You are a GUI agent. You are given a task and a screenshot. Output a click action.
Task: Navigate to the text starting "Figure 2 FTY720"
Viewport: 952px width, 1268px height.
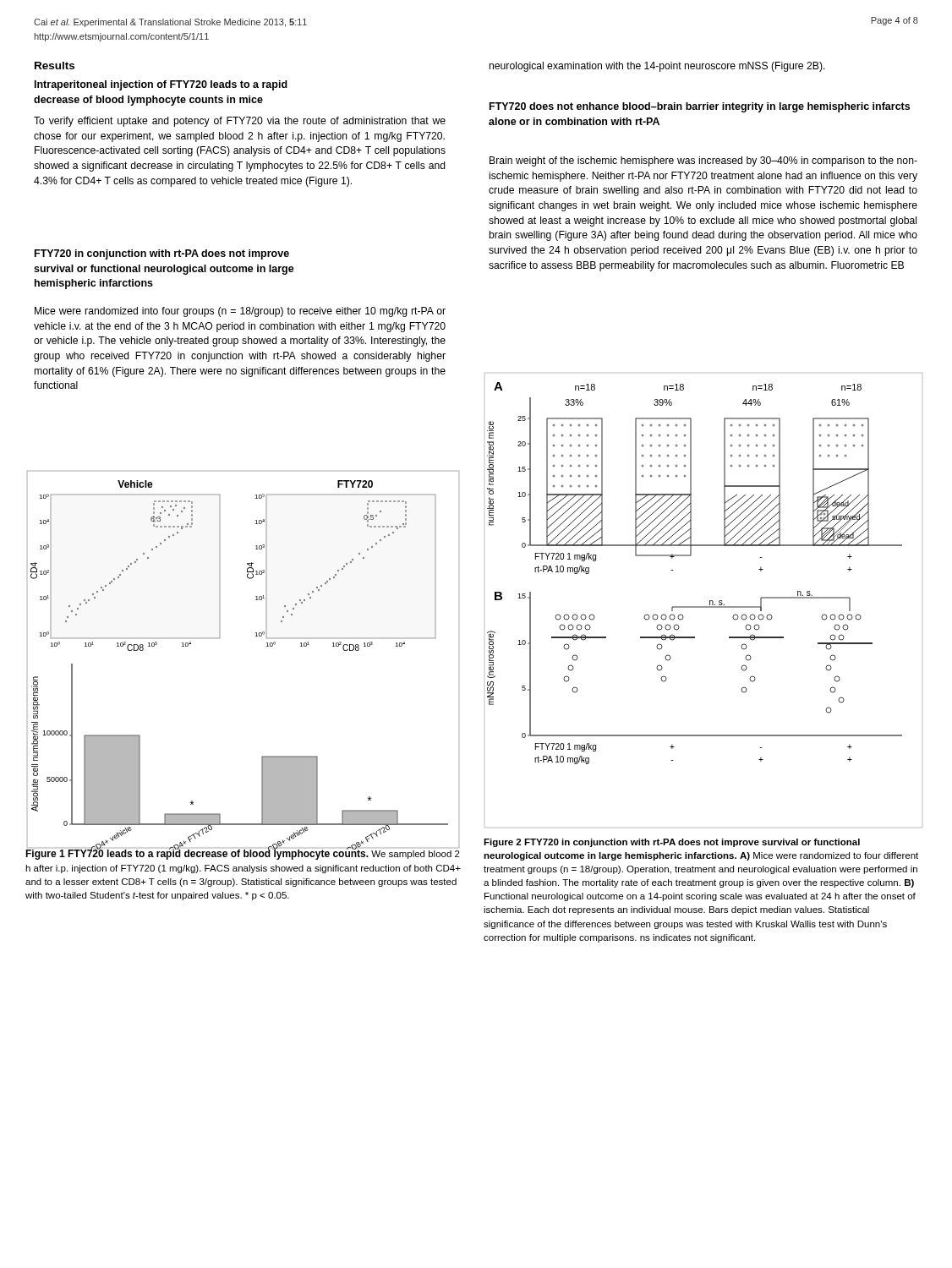(701, 890)
